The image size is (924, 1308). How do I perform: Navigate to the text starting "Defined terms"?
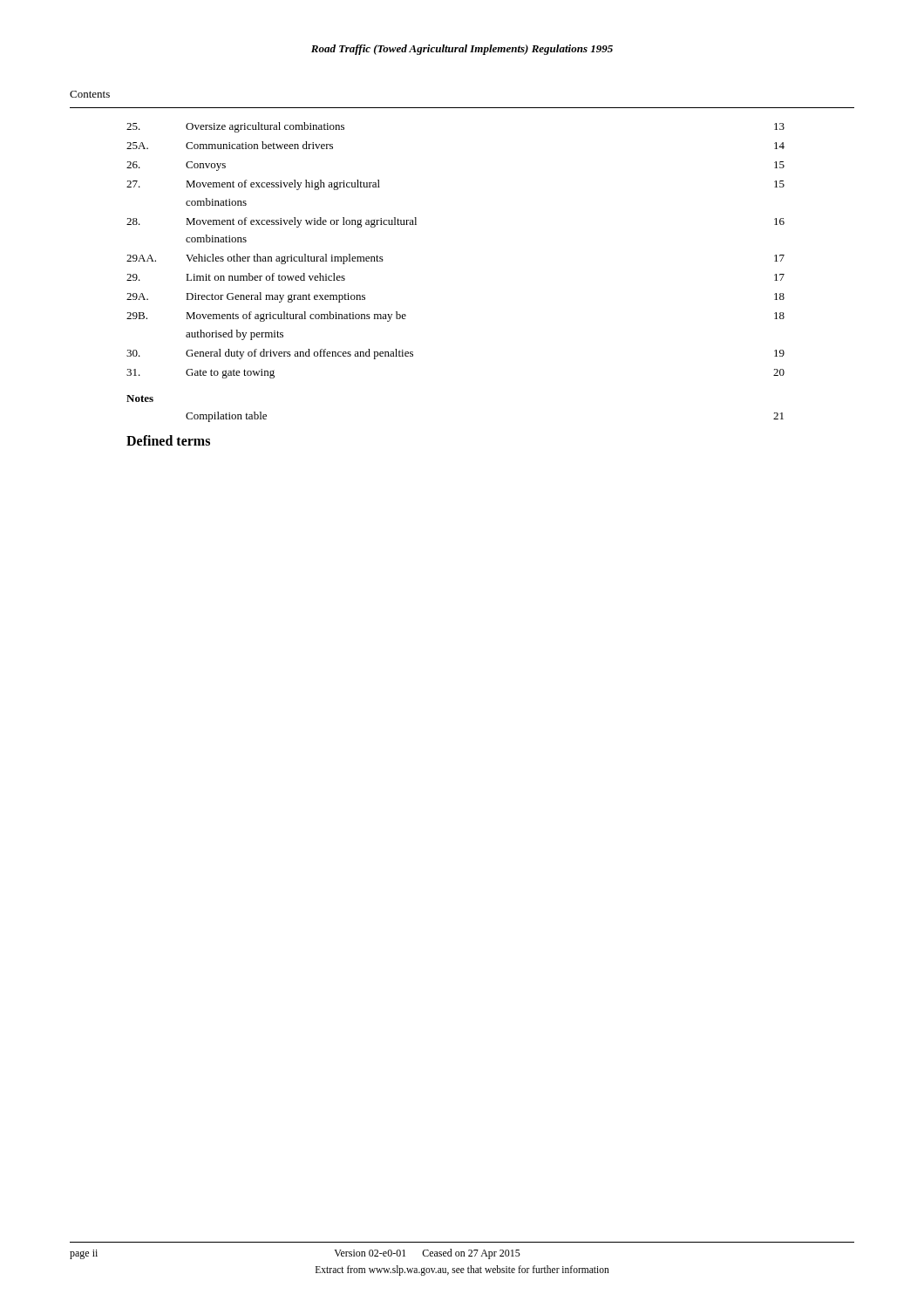click(x=168, y=441)
